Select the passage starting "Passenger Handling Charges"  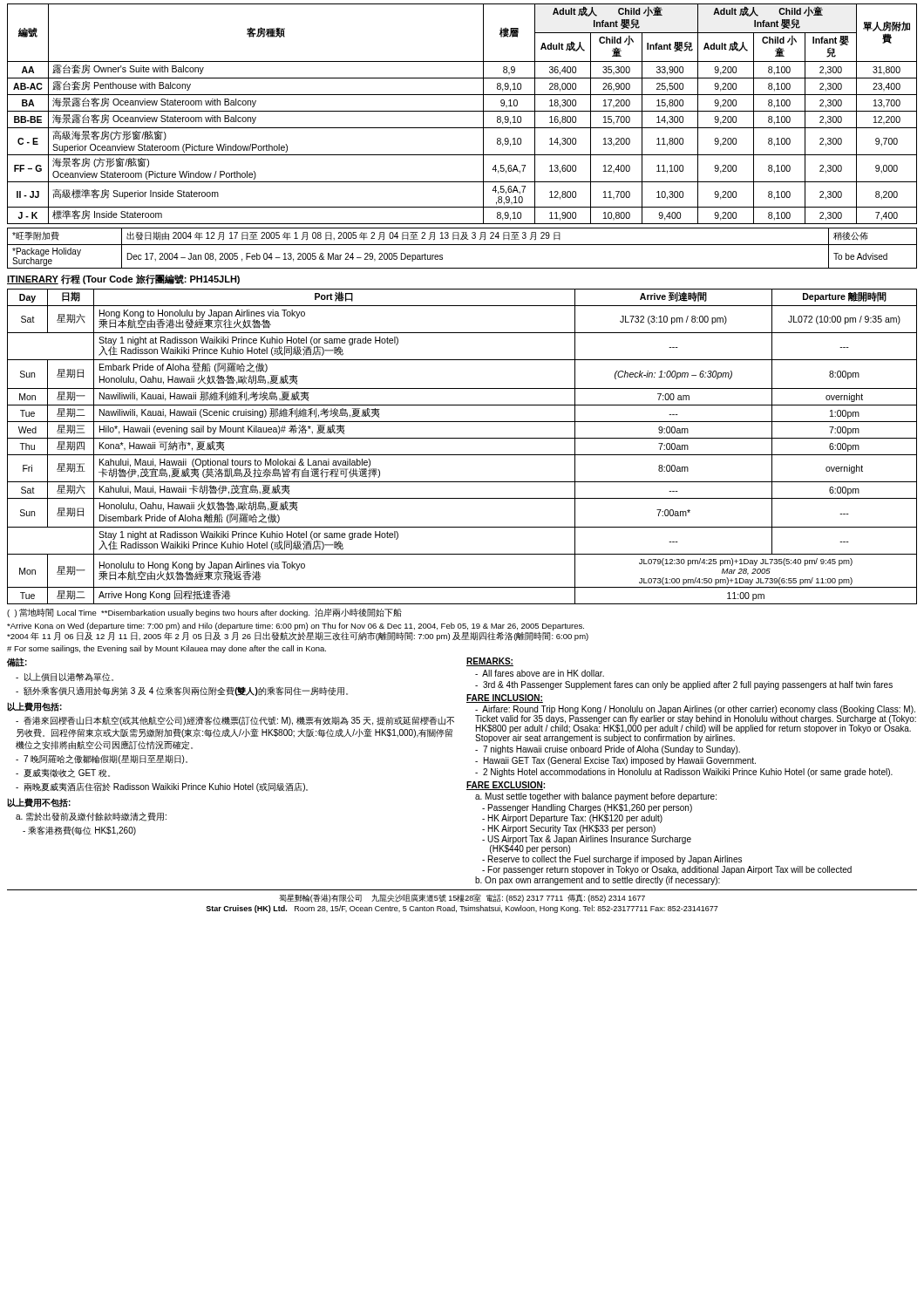[587, 808]
